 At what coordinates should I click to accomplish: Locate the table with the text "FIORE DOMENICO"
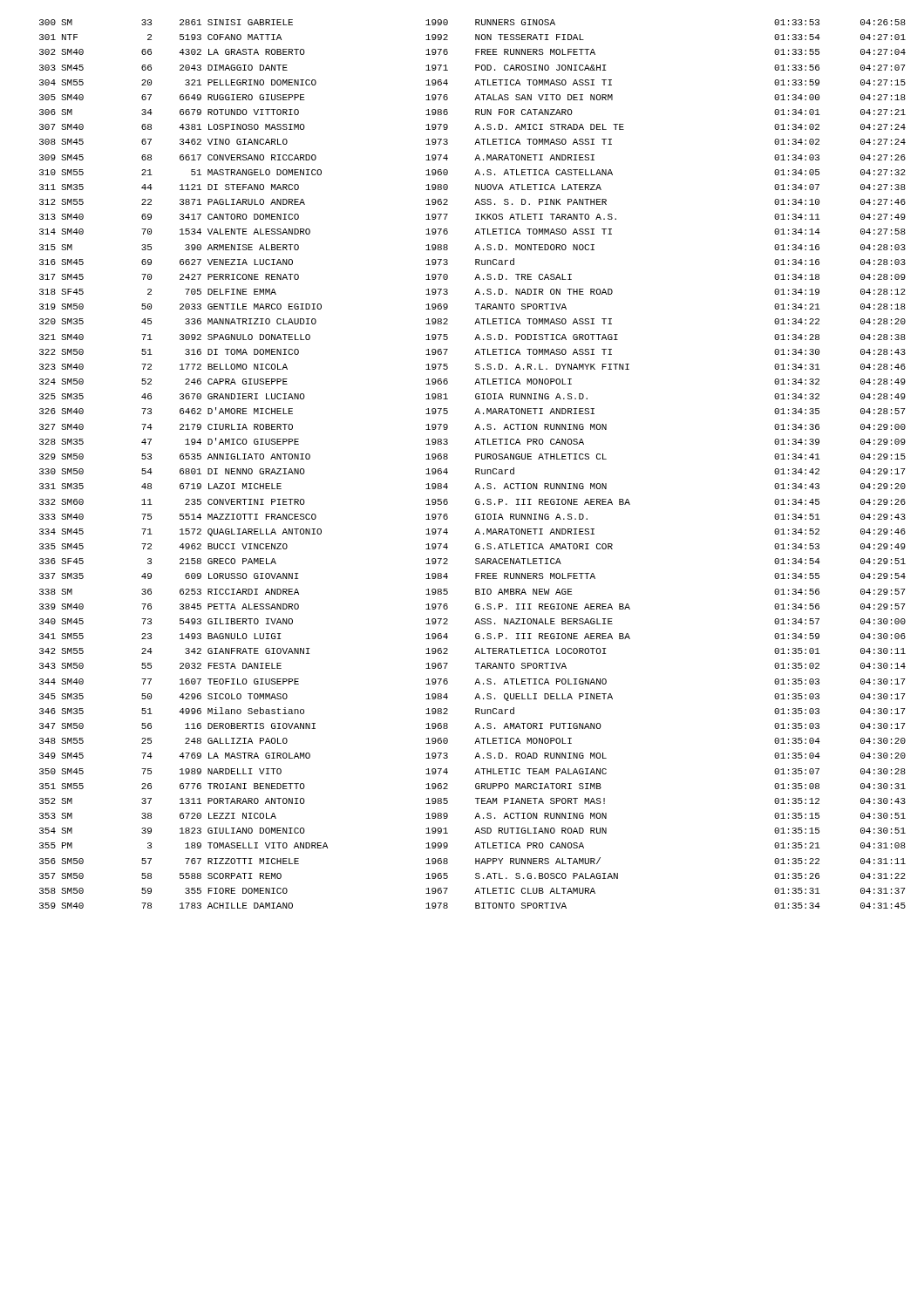tap(462, 465)
